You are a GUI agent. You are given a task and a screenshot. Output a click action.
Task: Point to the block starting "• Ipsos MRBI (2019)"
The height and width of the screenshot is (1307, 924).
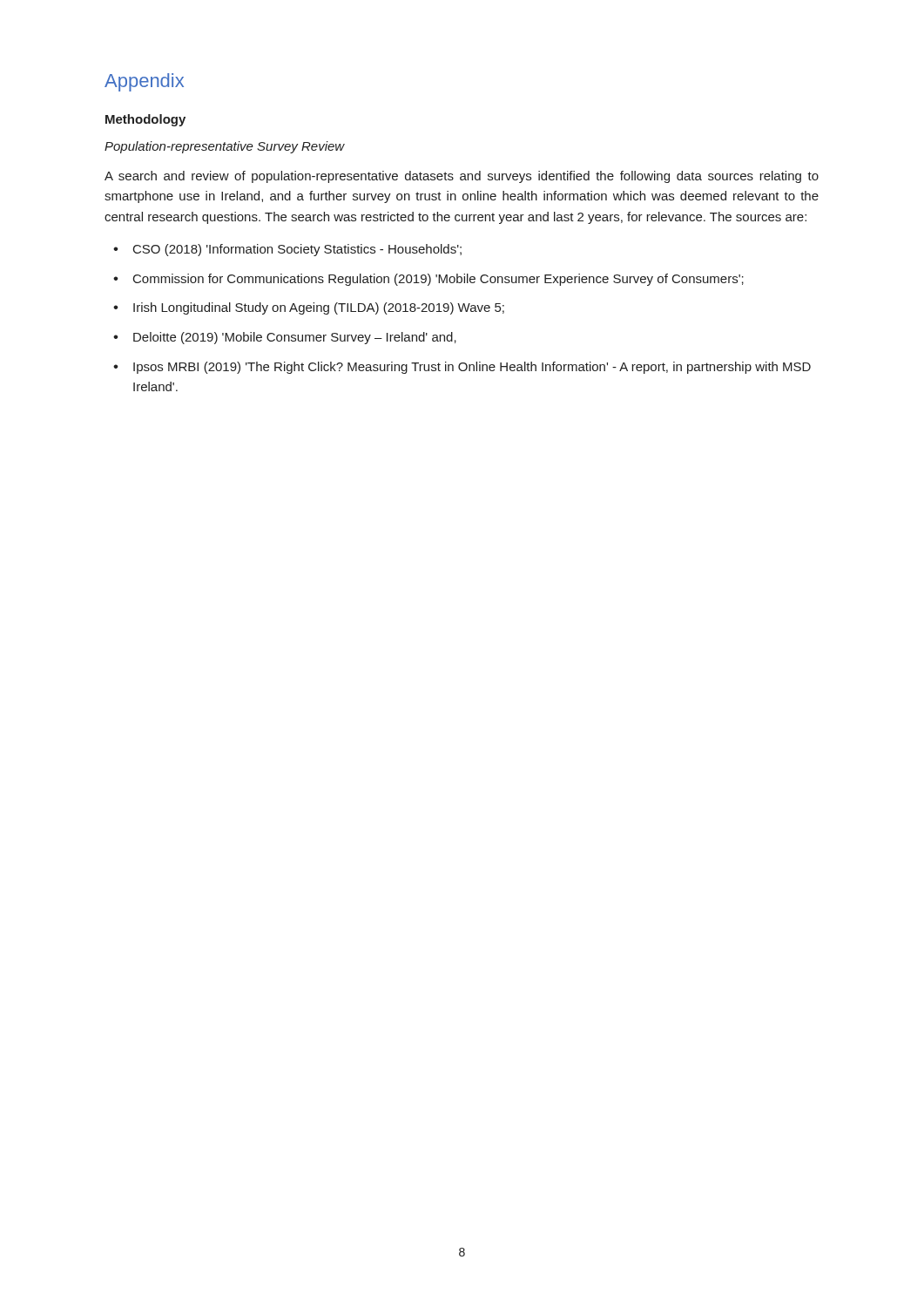coord(462,377)
